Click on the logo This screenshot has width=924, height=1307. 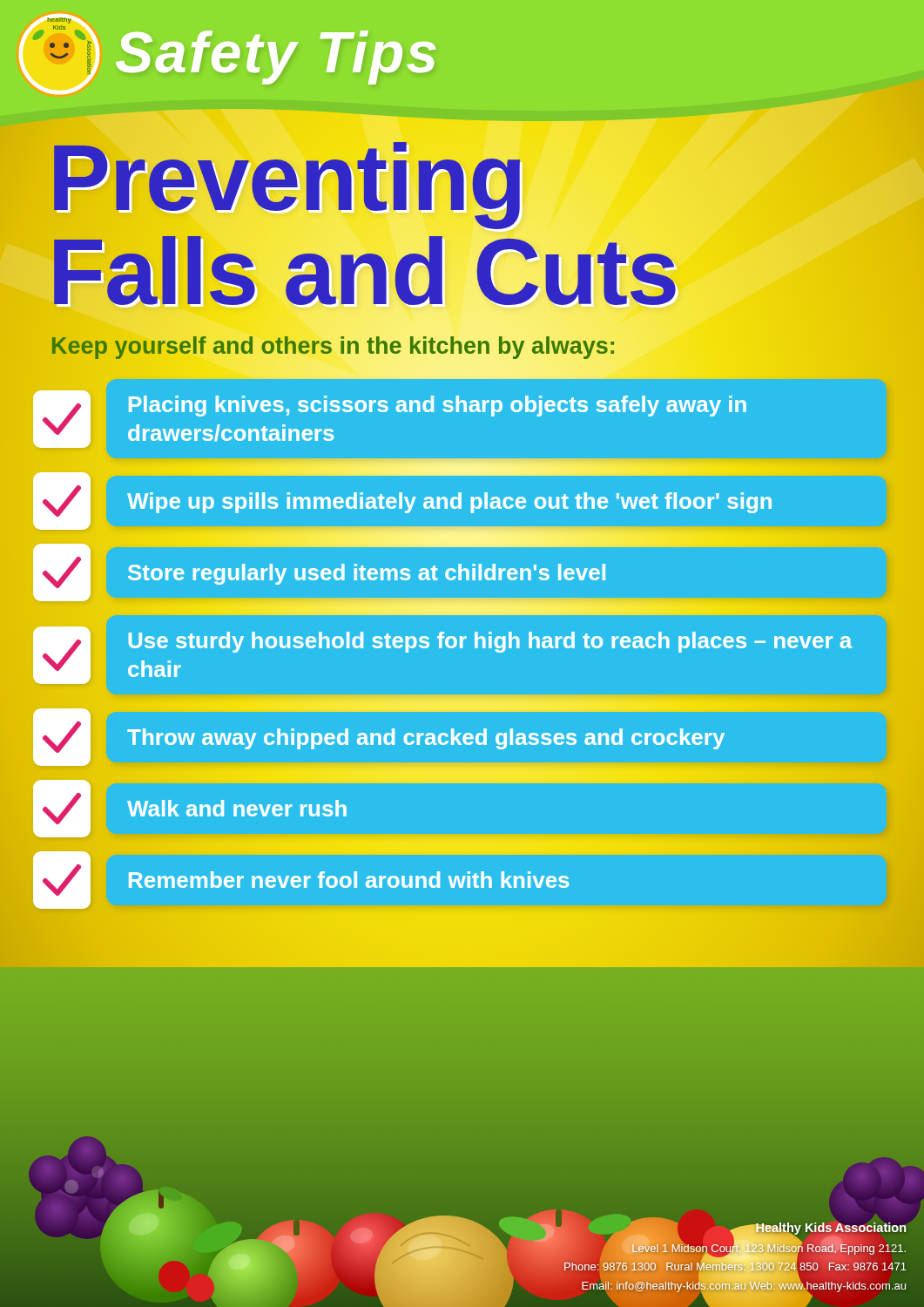pyautogui.click(x=59, y=54)
